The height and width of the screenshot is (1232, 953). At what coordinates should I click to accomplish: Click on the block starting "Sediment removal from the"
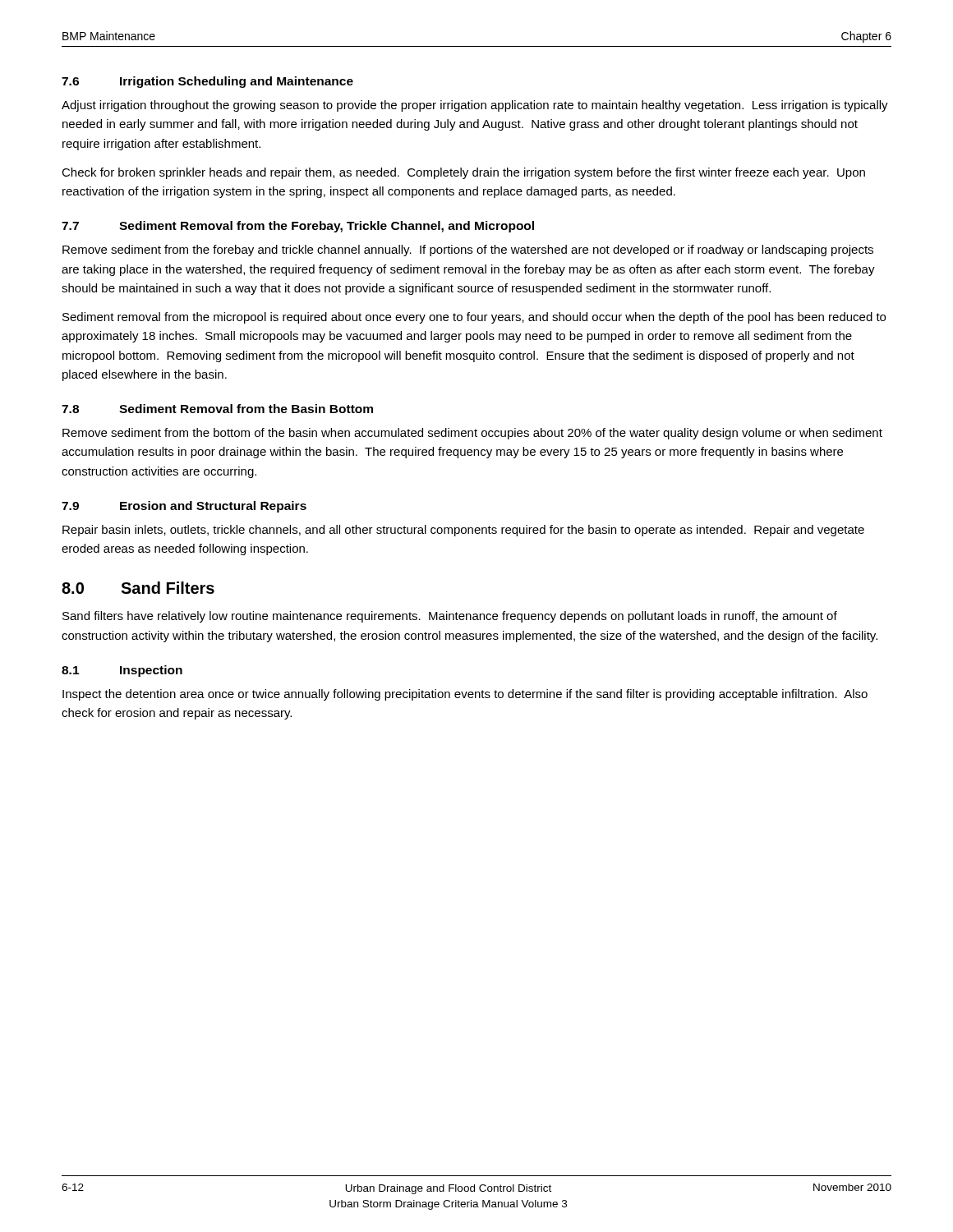(x=474, y=345)
